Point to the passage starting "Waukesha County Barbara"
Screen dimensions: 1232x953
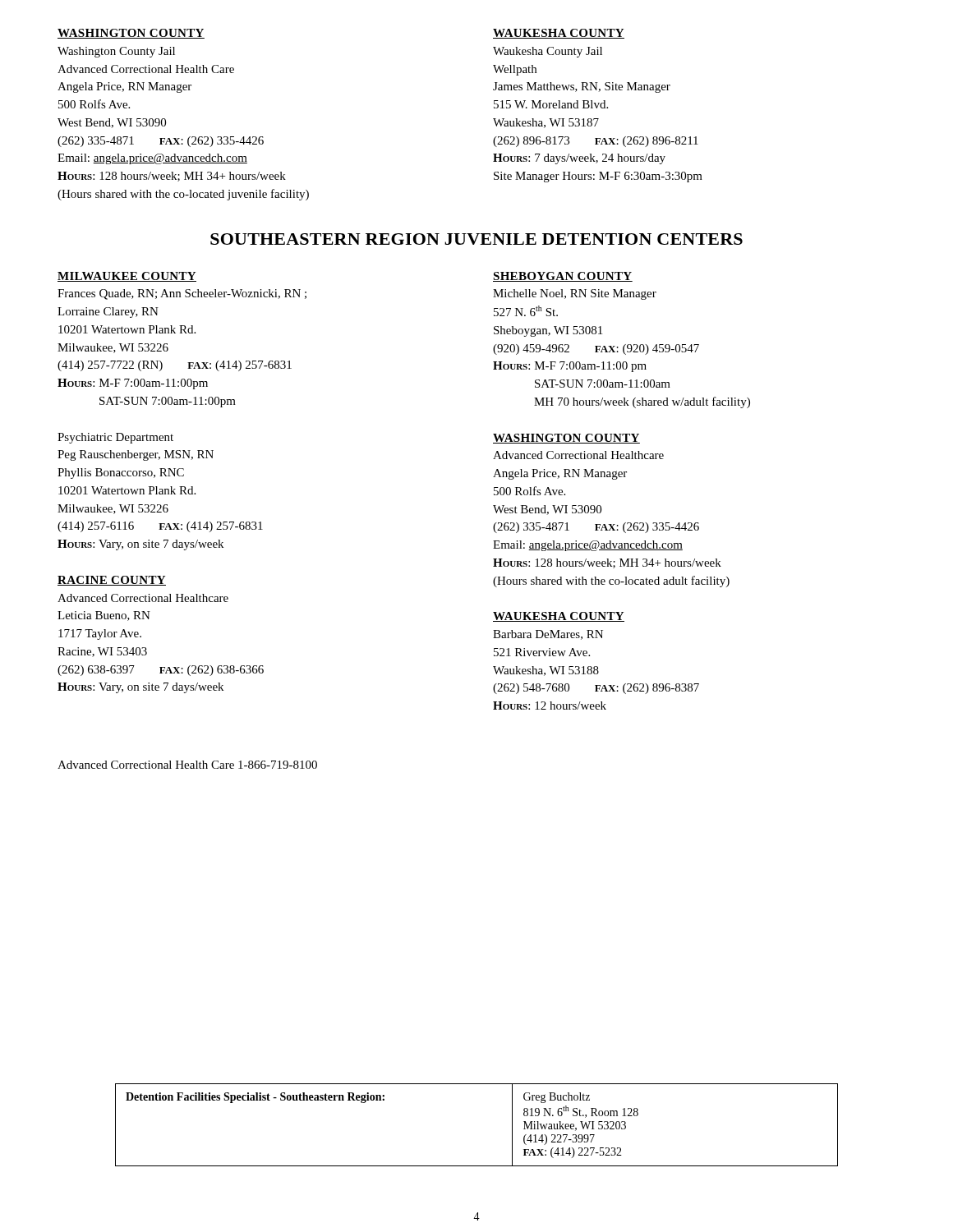(x=559, y=617)
